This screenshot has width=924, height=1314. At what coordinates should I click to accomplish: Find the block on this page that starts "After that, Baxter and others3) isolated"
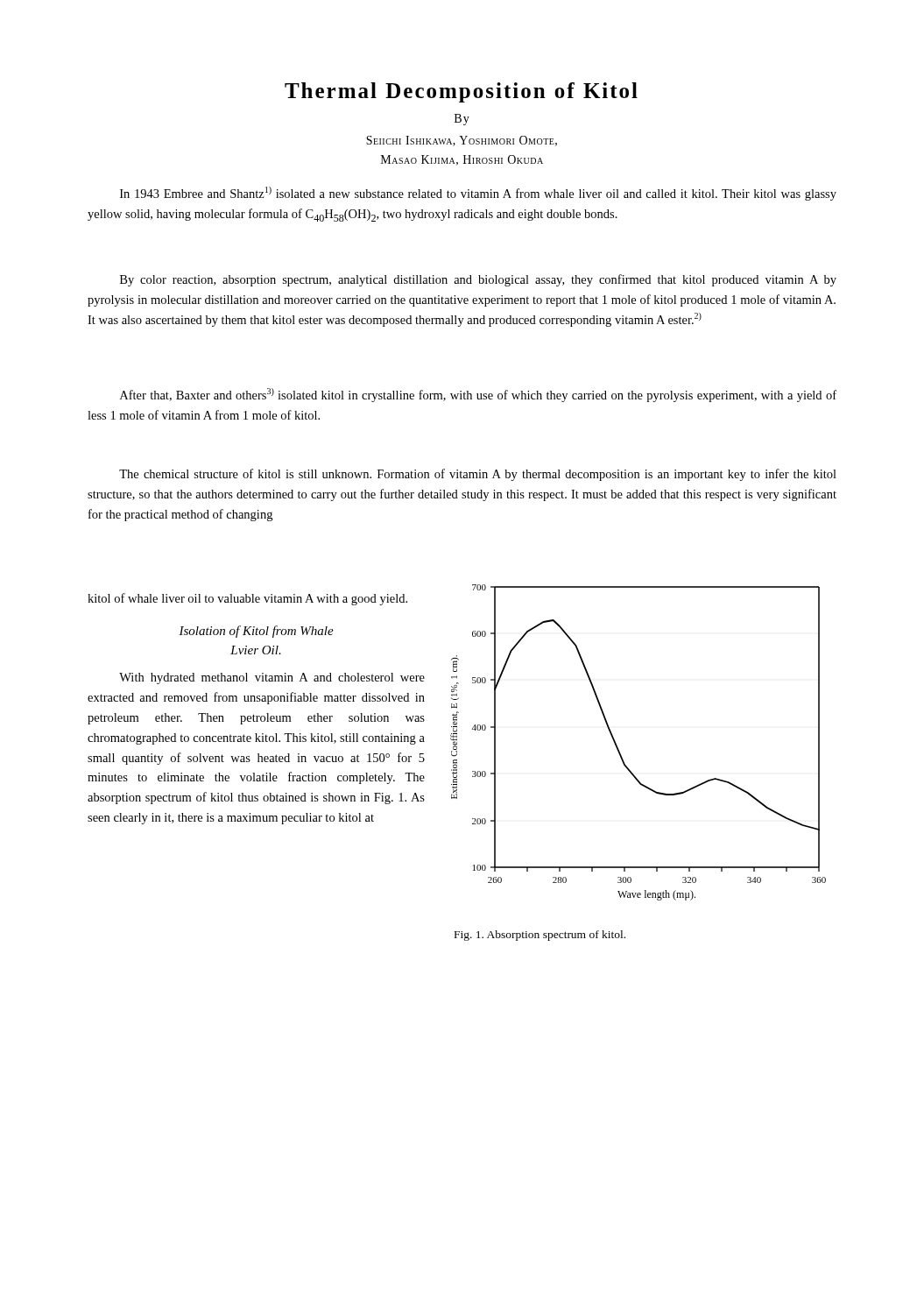[462, 406]
